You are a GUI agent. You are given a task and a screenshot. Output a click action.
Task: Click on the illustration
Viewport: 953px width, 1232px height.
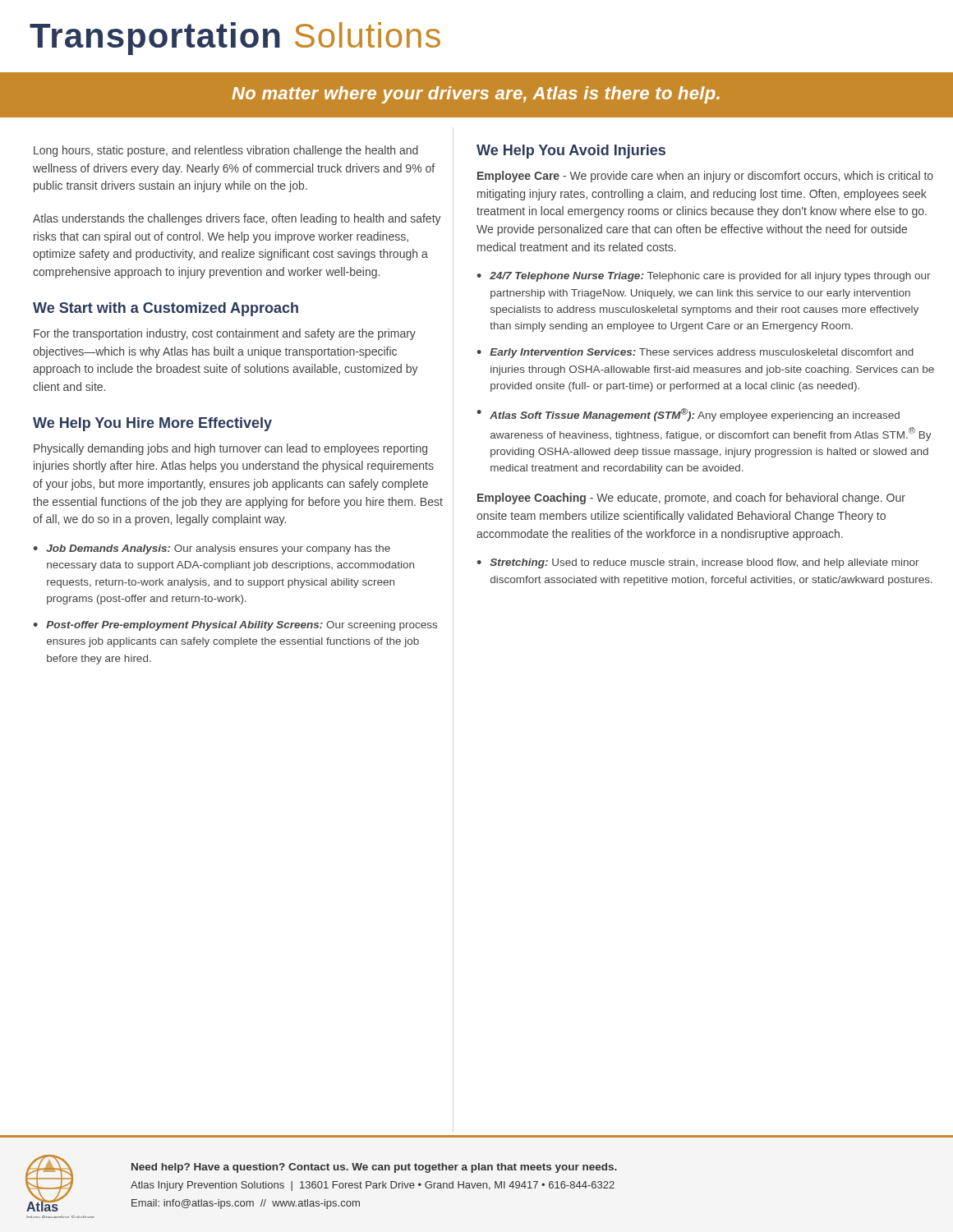[875, 38]
